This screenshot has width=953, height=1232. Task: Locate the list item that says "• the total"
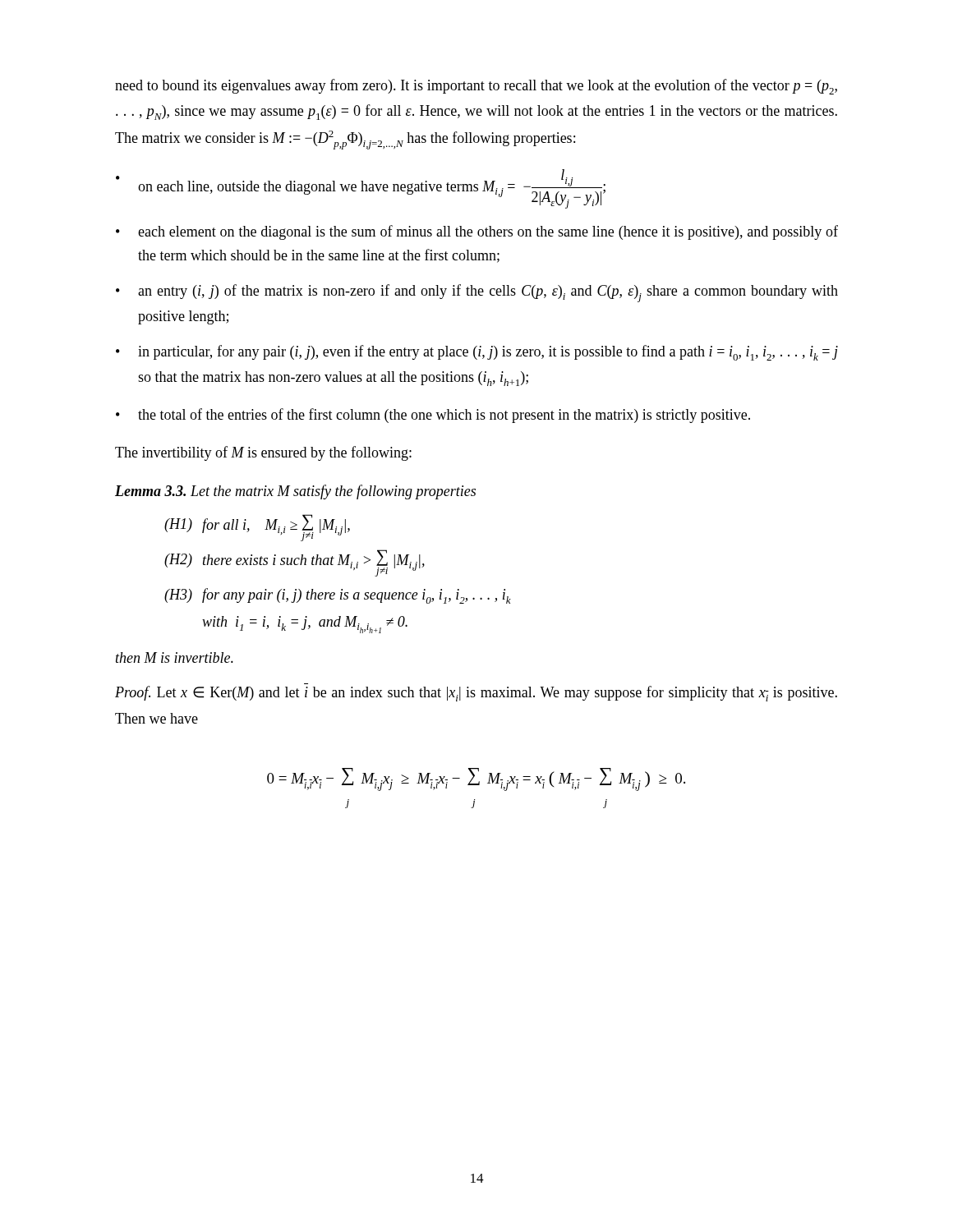[476, 415]
